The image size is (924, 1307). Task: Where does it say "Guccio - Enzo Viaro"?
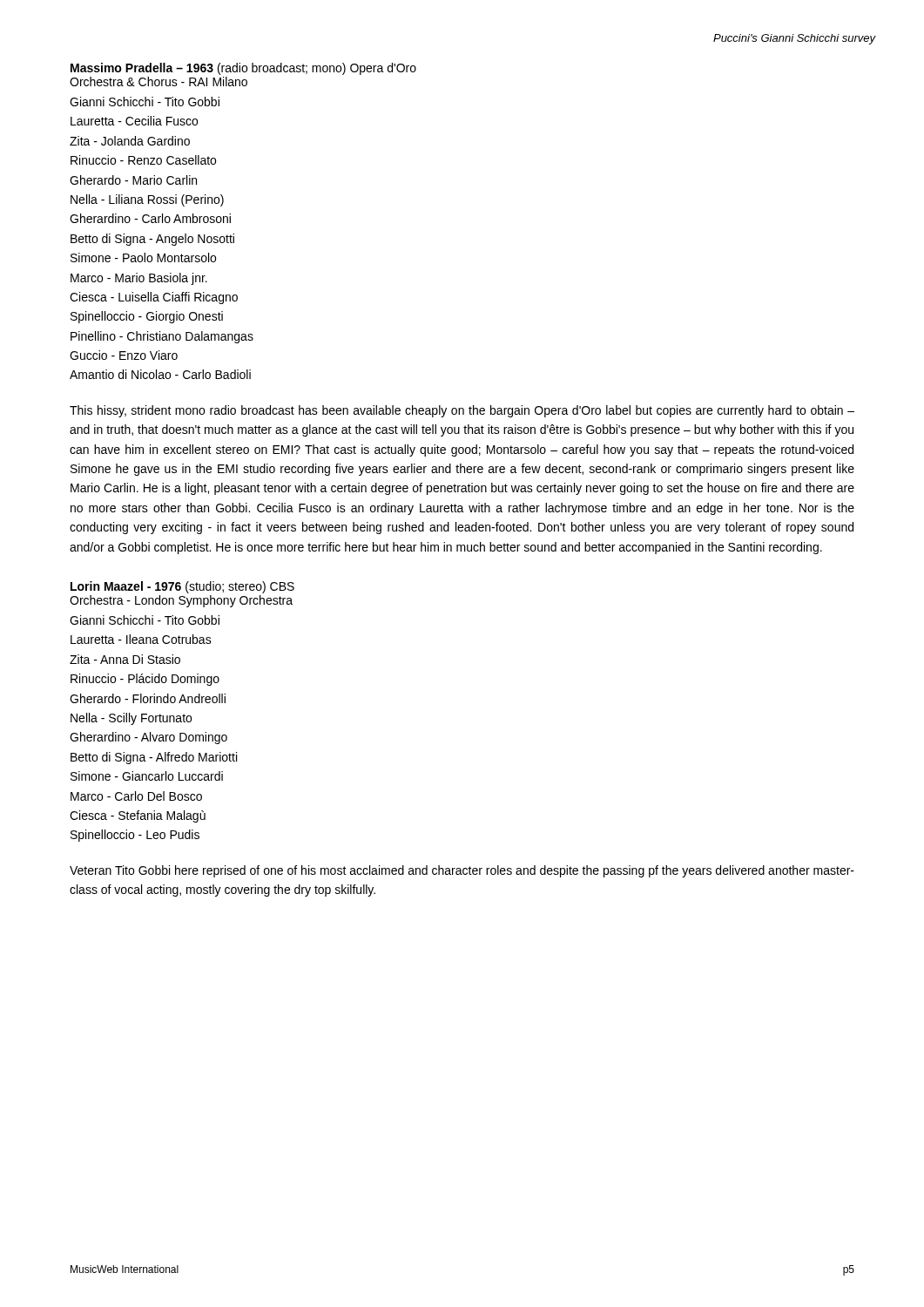124,356
